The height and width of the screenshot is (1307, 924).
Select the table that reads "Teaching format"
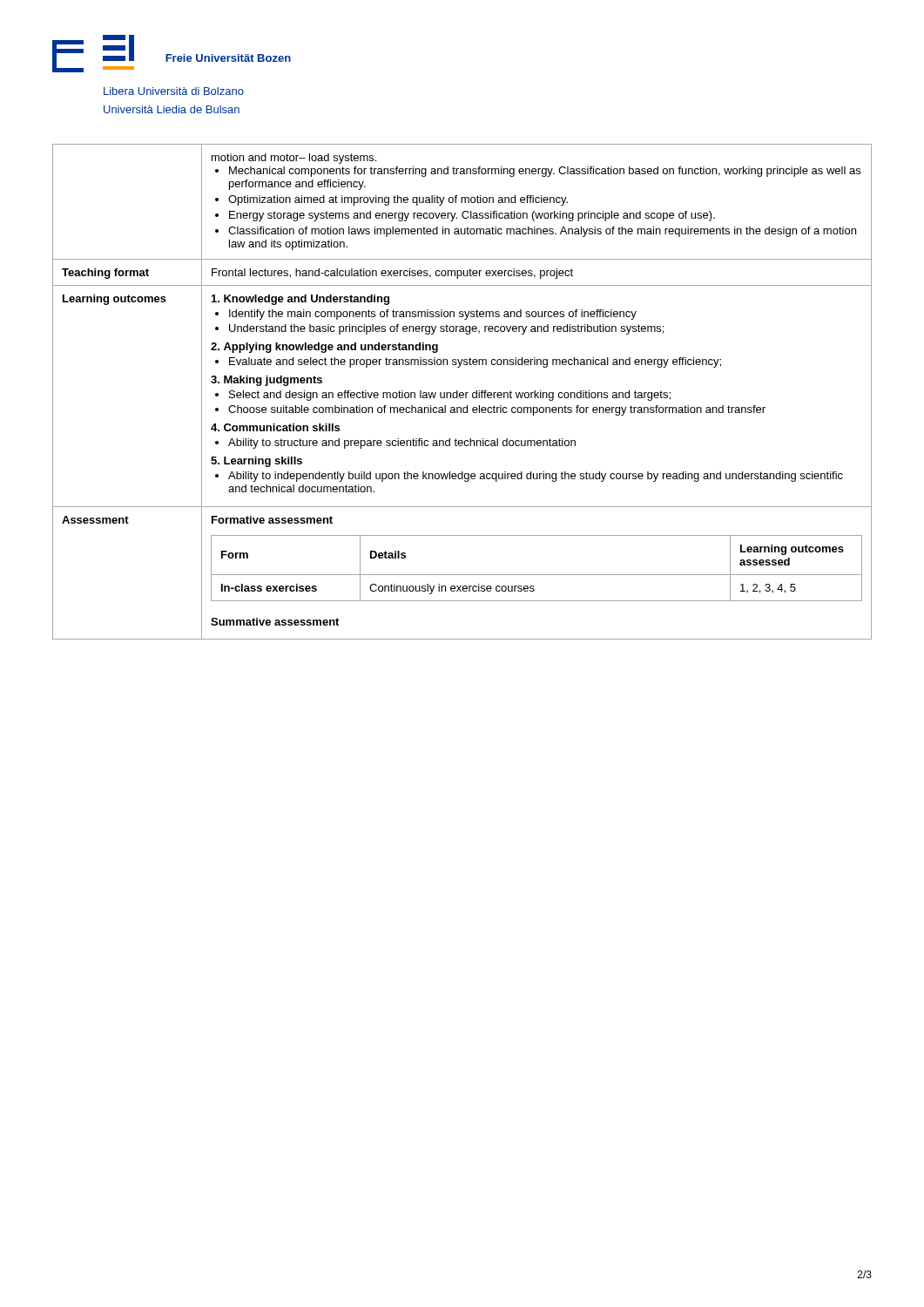[462, 391]
